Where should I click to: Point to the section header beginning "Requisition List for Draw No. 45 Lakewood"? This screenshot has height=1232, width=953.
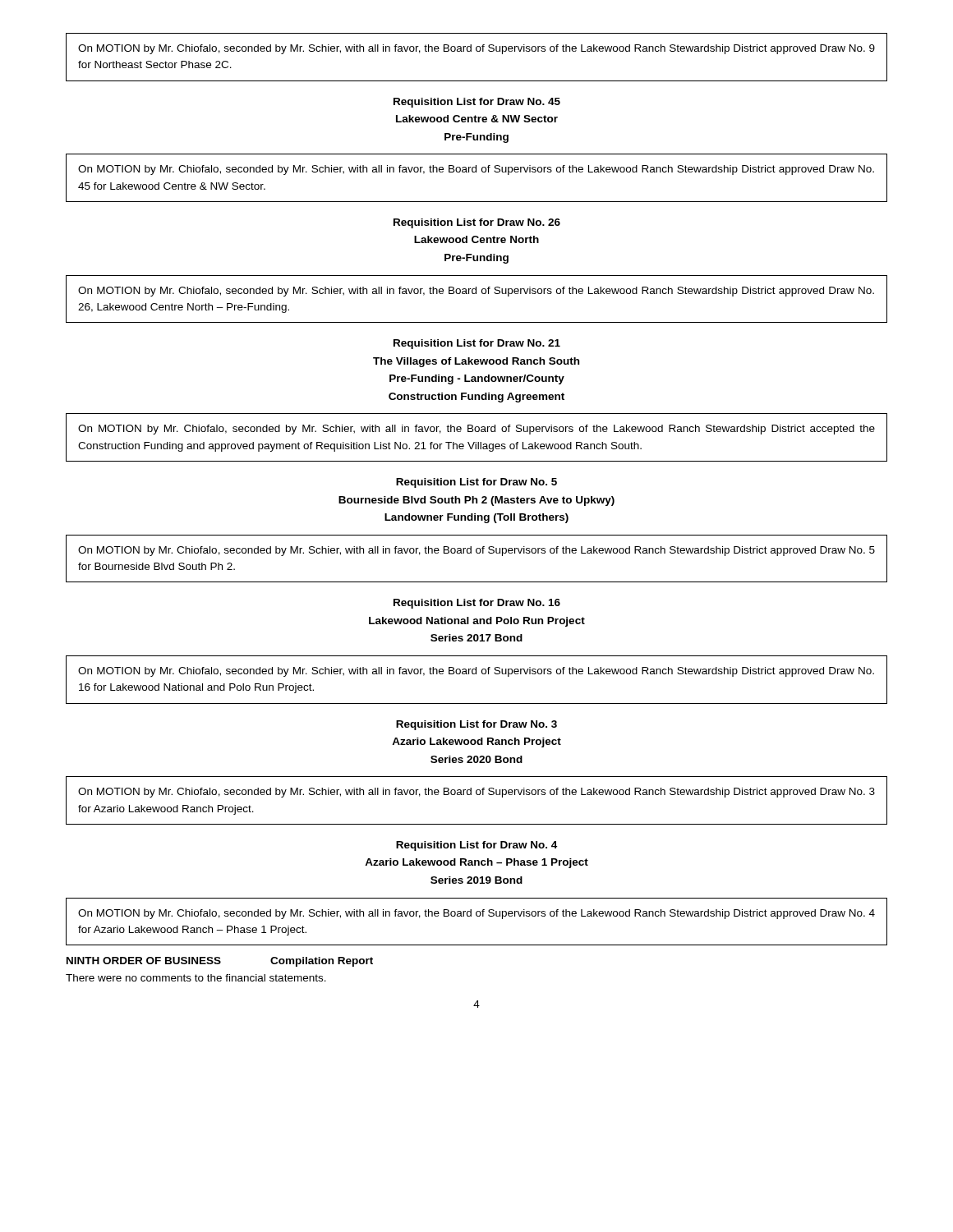(x=476, y=119)
